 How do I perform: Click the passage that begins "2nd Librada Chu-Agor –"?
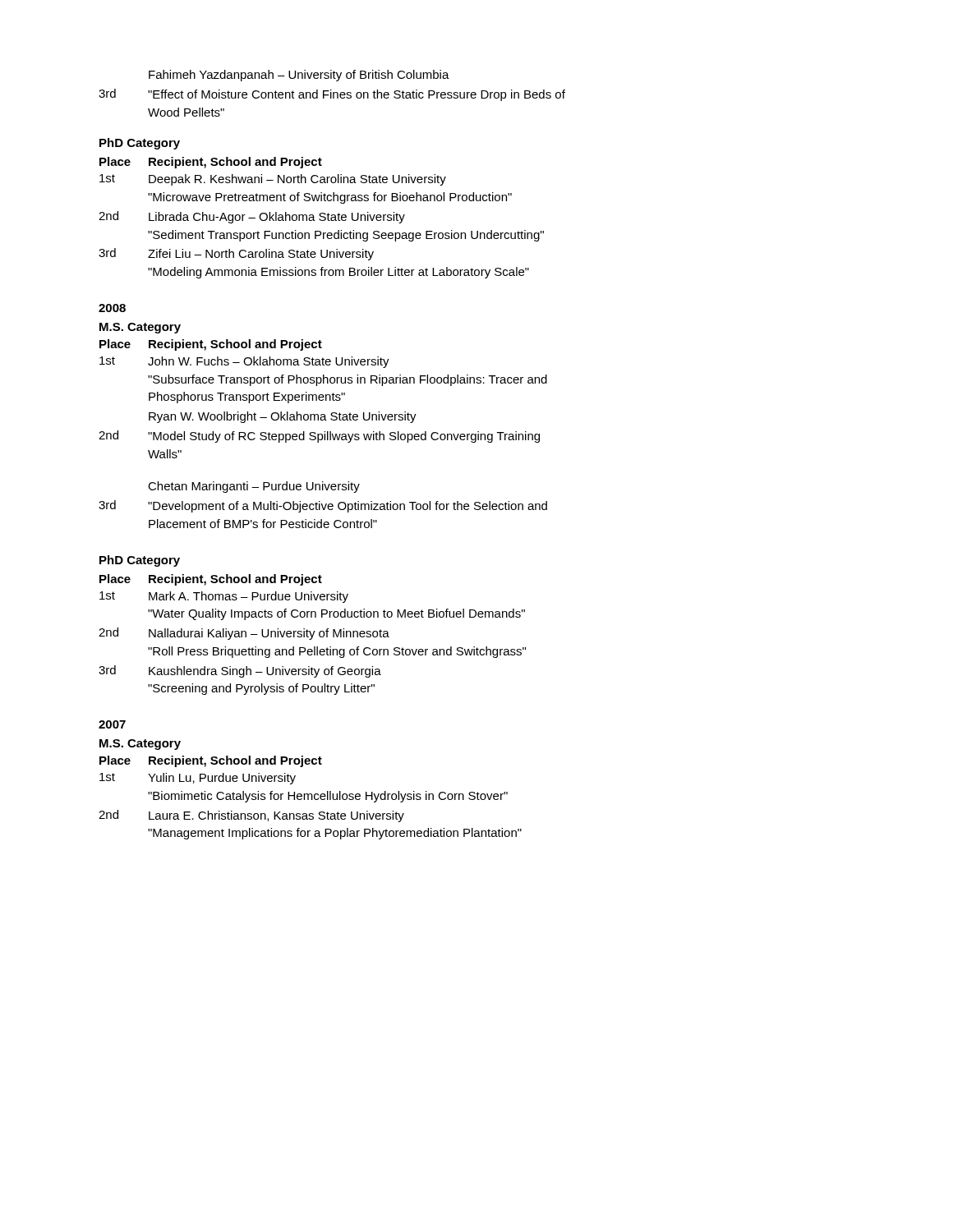click(321, 225)
